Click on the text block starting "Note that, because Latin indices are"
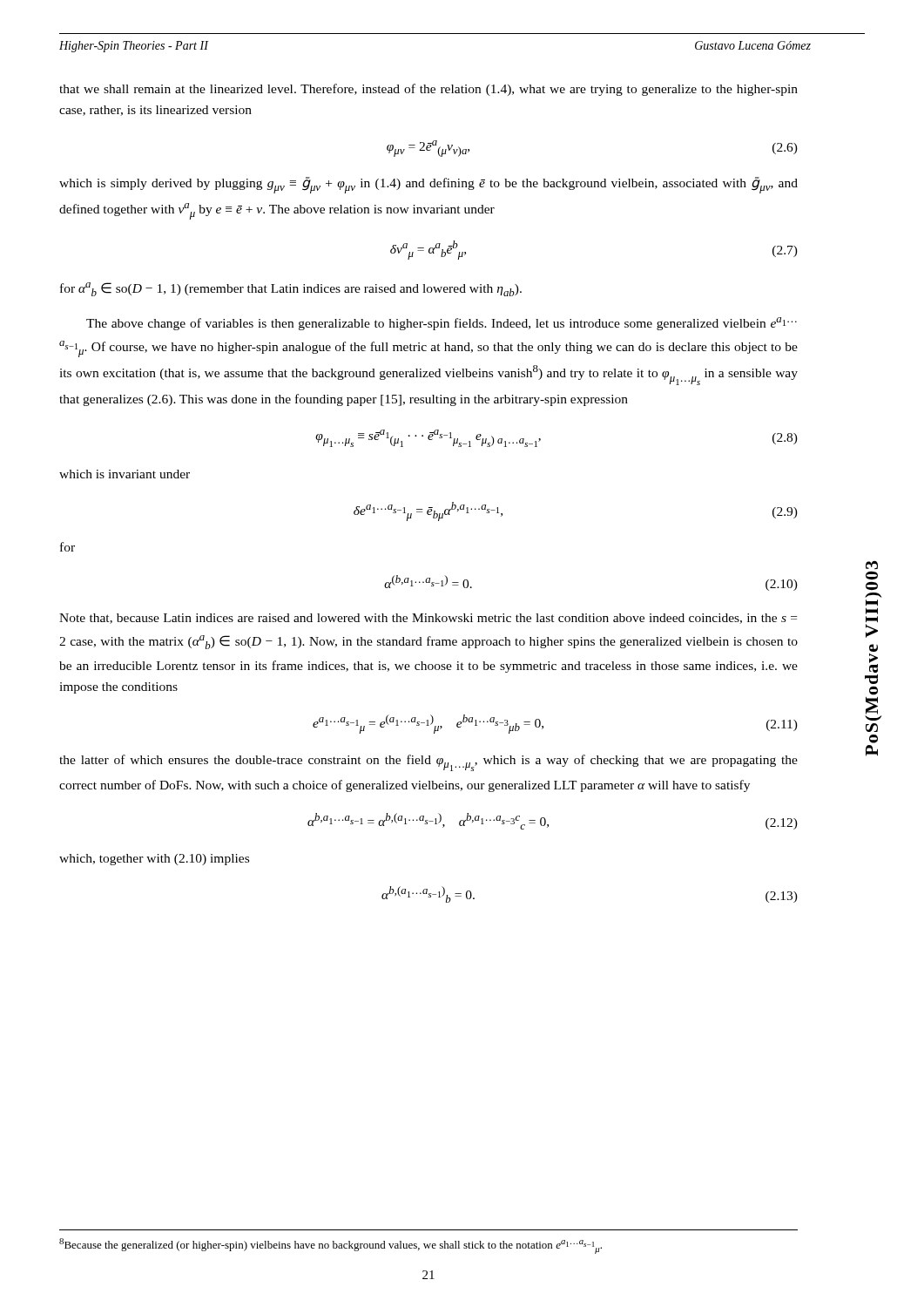 tap(428, 652)
